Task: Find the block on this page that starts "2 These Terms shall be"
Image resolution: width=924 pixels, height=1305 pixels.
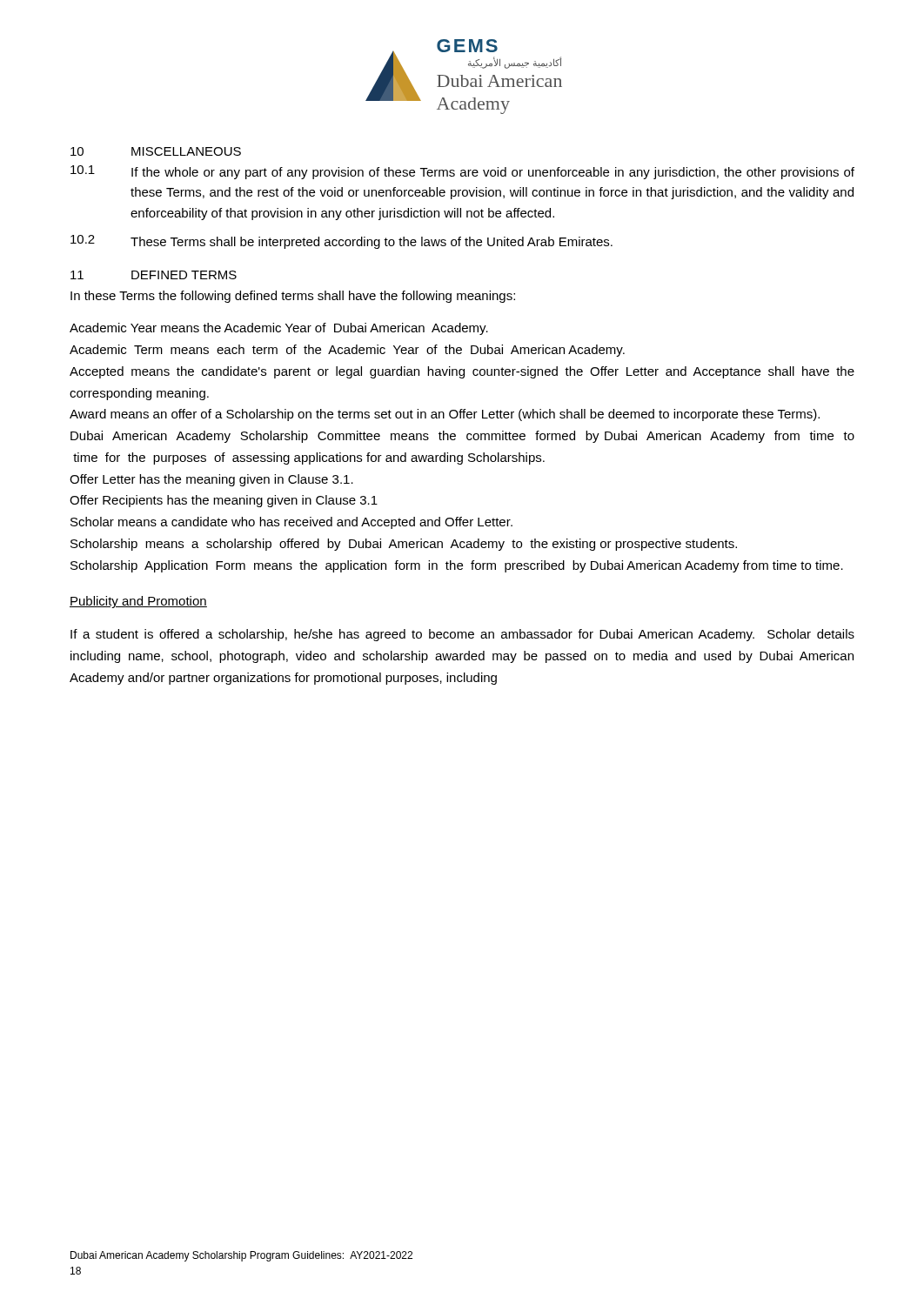Action: click(342, 241)
